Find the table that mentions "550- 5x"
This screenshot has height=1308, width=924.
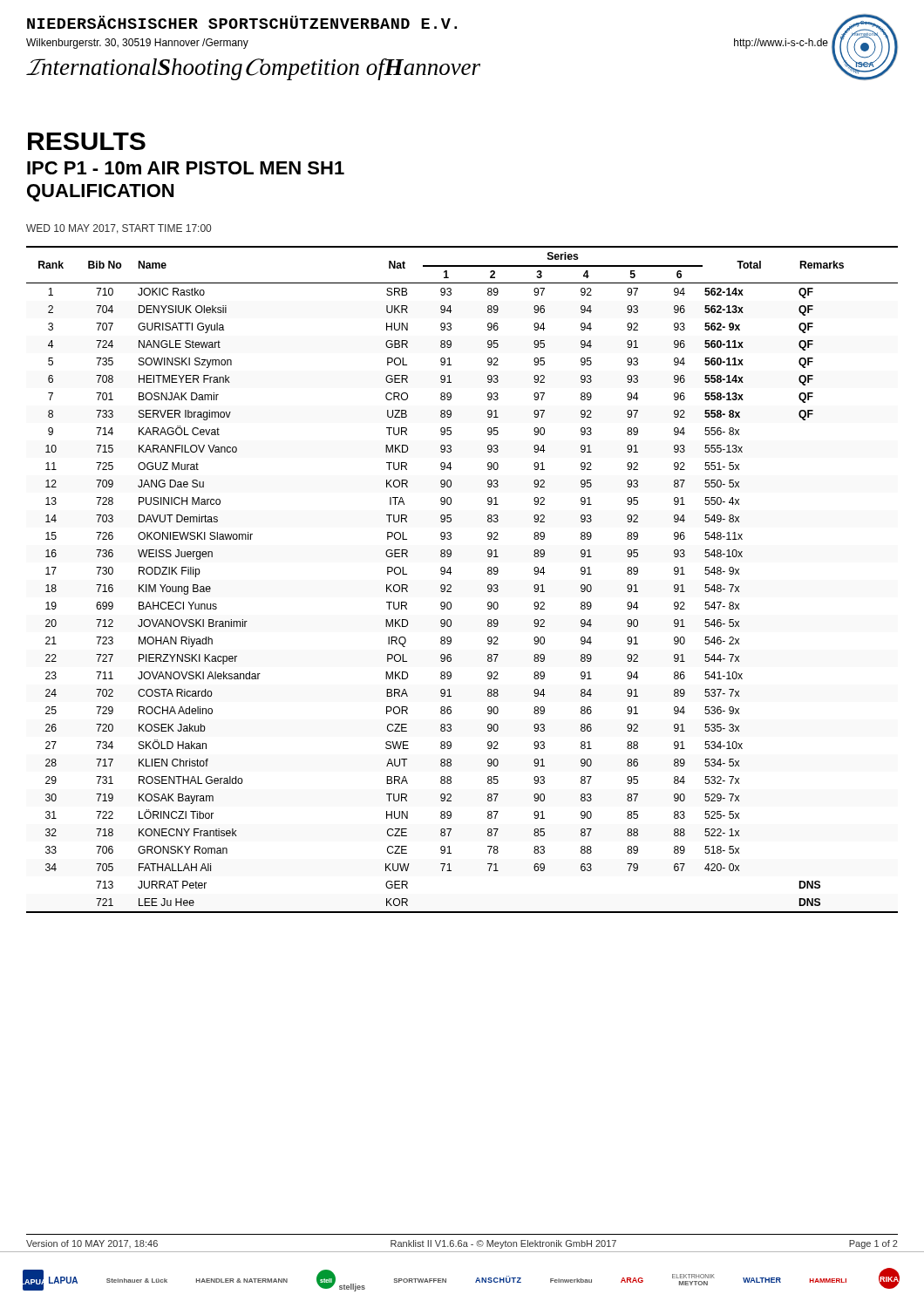click(x=462, y=579)
